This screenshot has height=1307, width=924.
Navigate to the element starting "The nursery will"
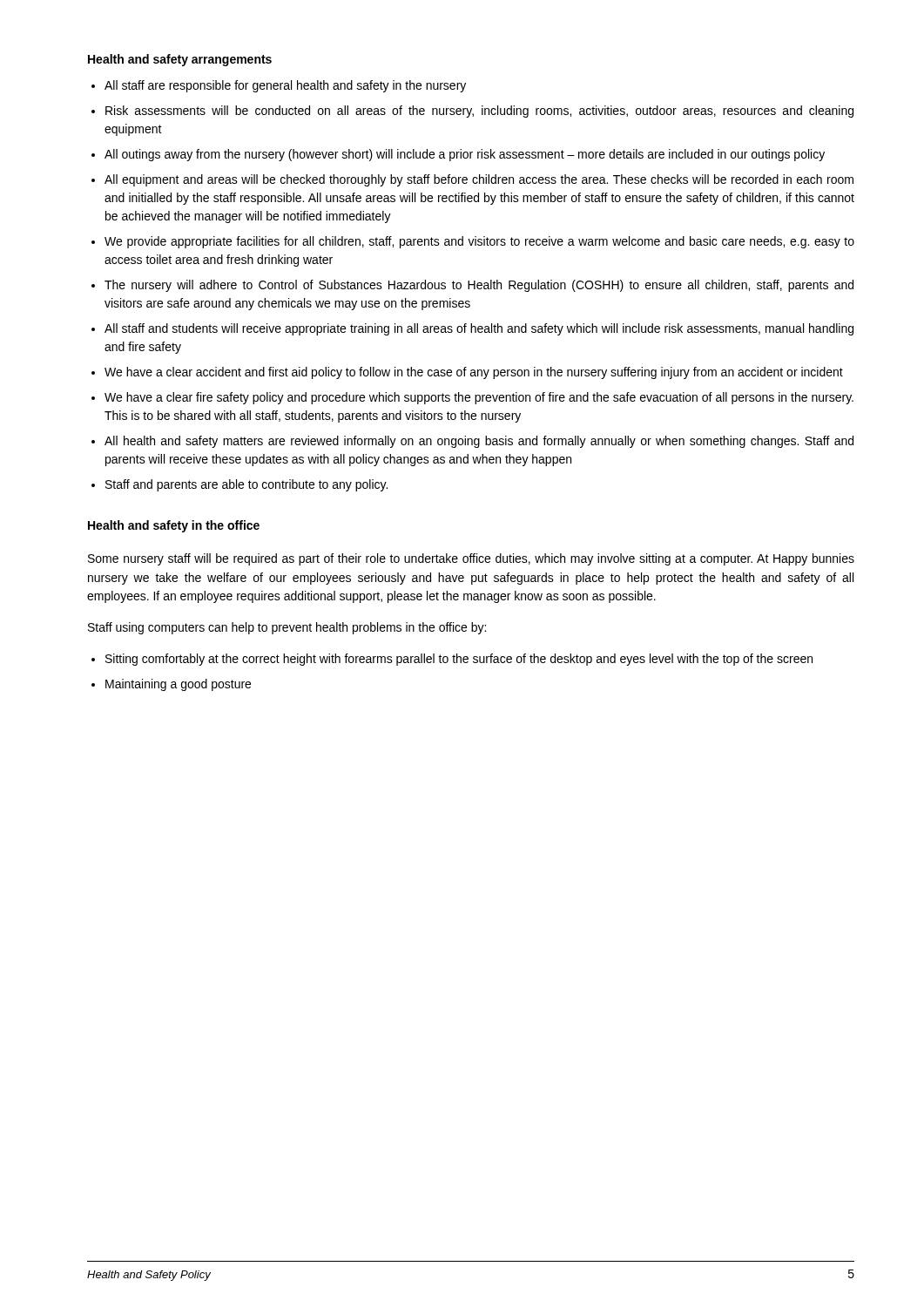coord(479,294)
